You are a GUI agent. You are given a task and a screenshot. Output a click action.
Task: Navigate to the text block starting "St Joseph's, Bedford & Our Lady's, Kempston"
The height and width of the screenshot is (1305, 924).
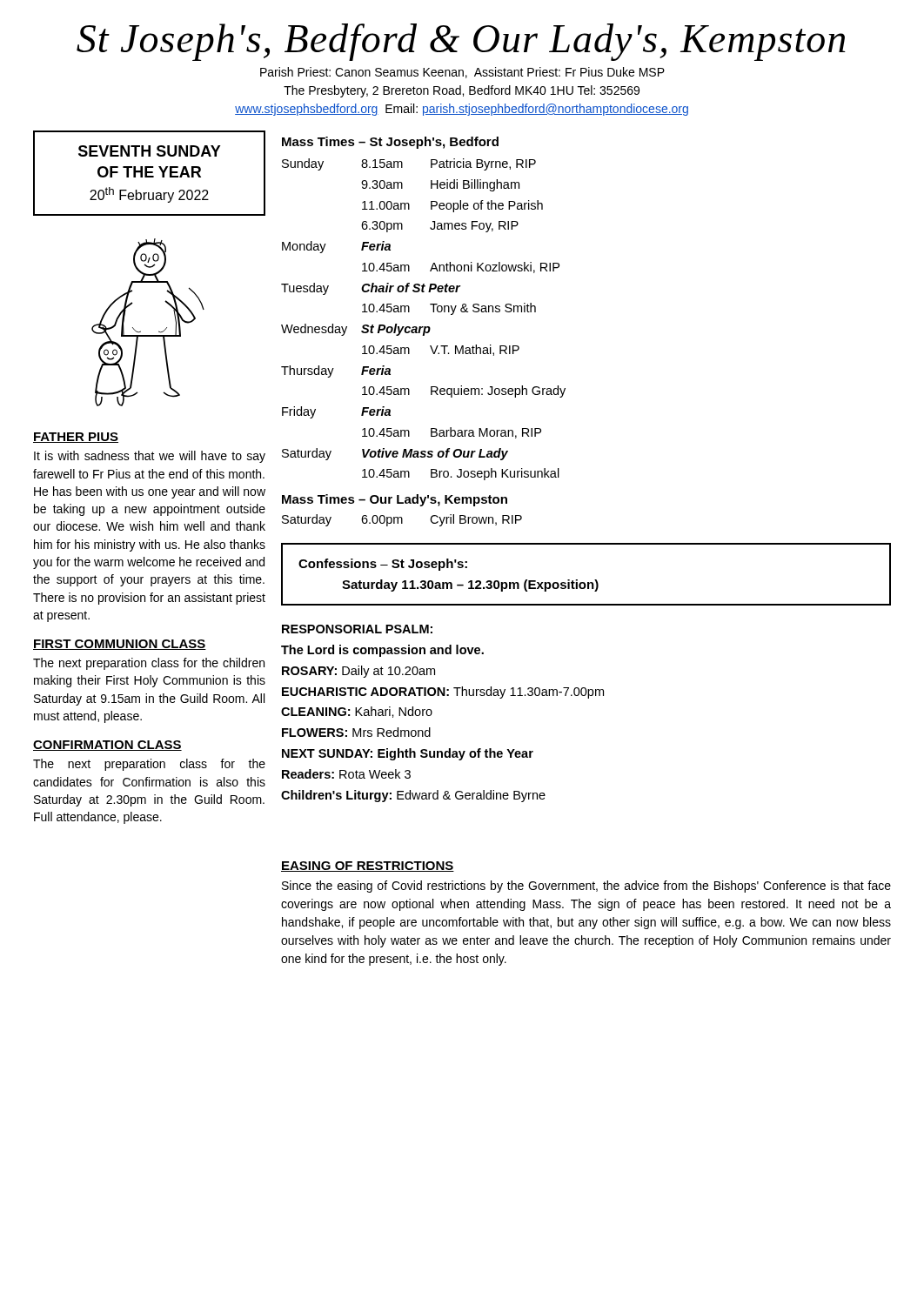462,39
